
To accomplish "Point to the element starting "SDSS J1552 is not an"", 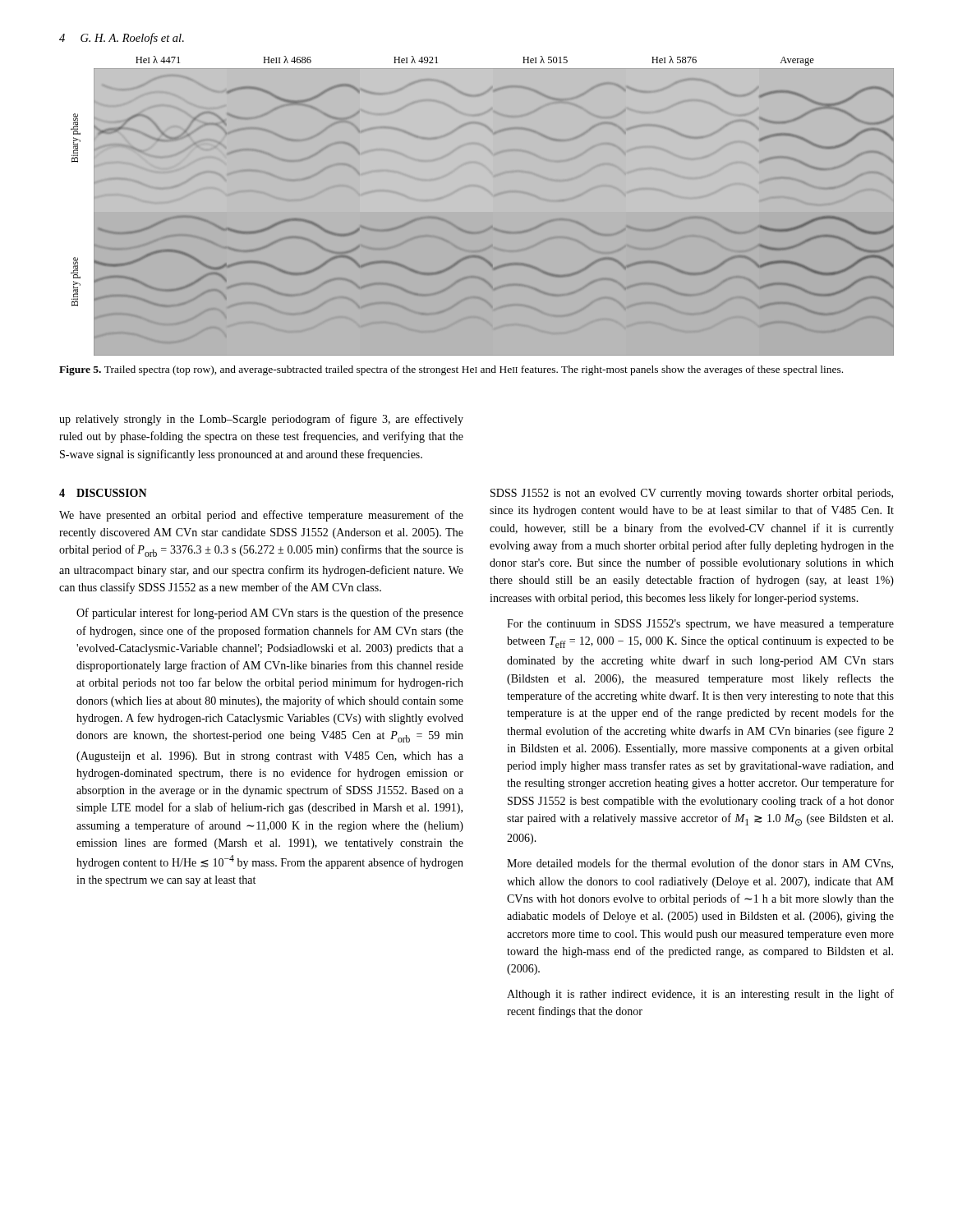I will click(692, 753).
